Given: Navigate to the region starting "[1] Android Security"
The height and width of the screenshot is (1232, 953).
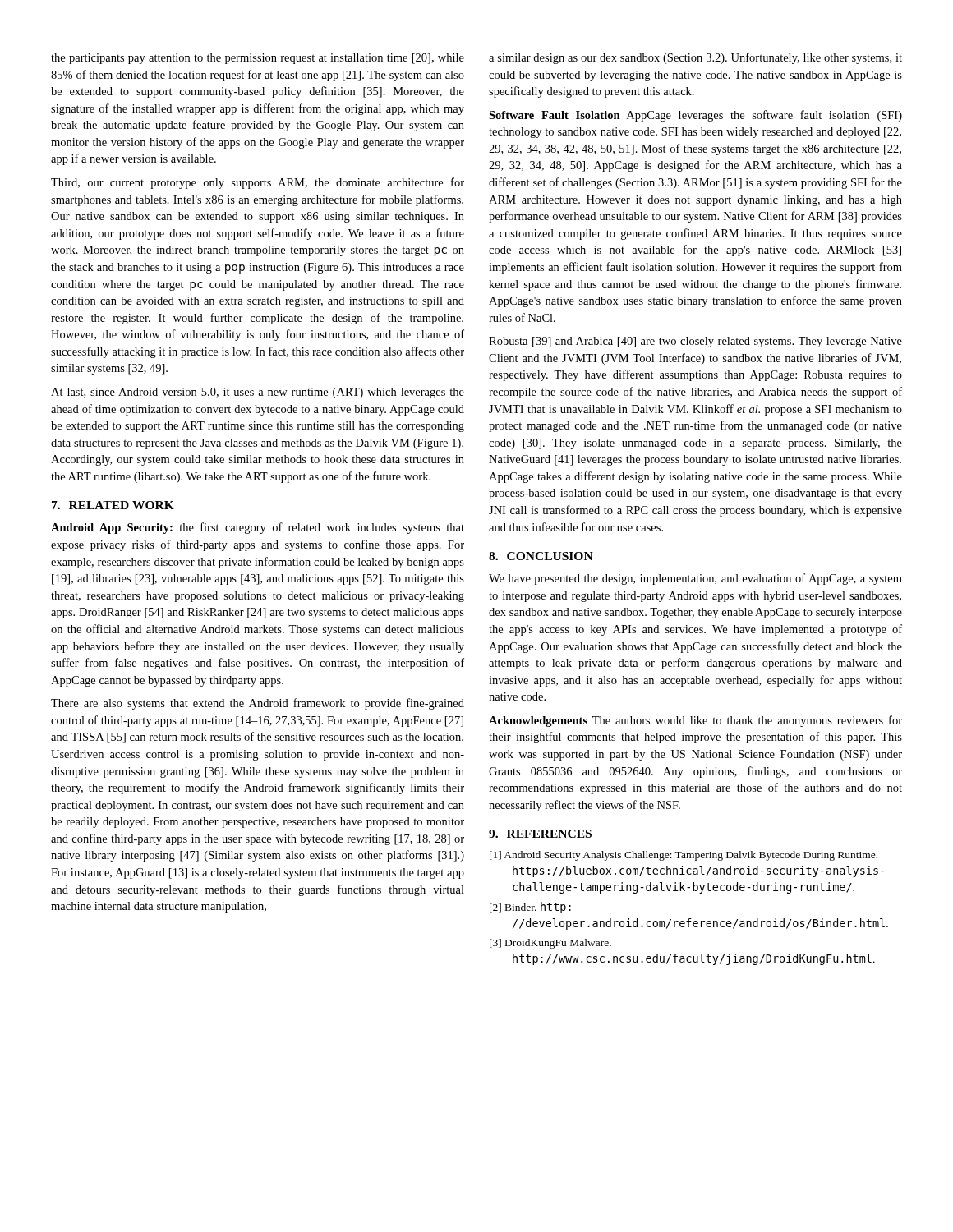Looking at the screenshot, I should [x=695, y=872].
